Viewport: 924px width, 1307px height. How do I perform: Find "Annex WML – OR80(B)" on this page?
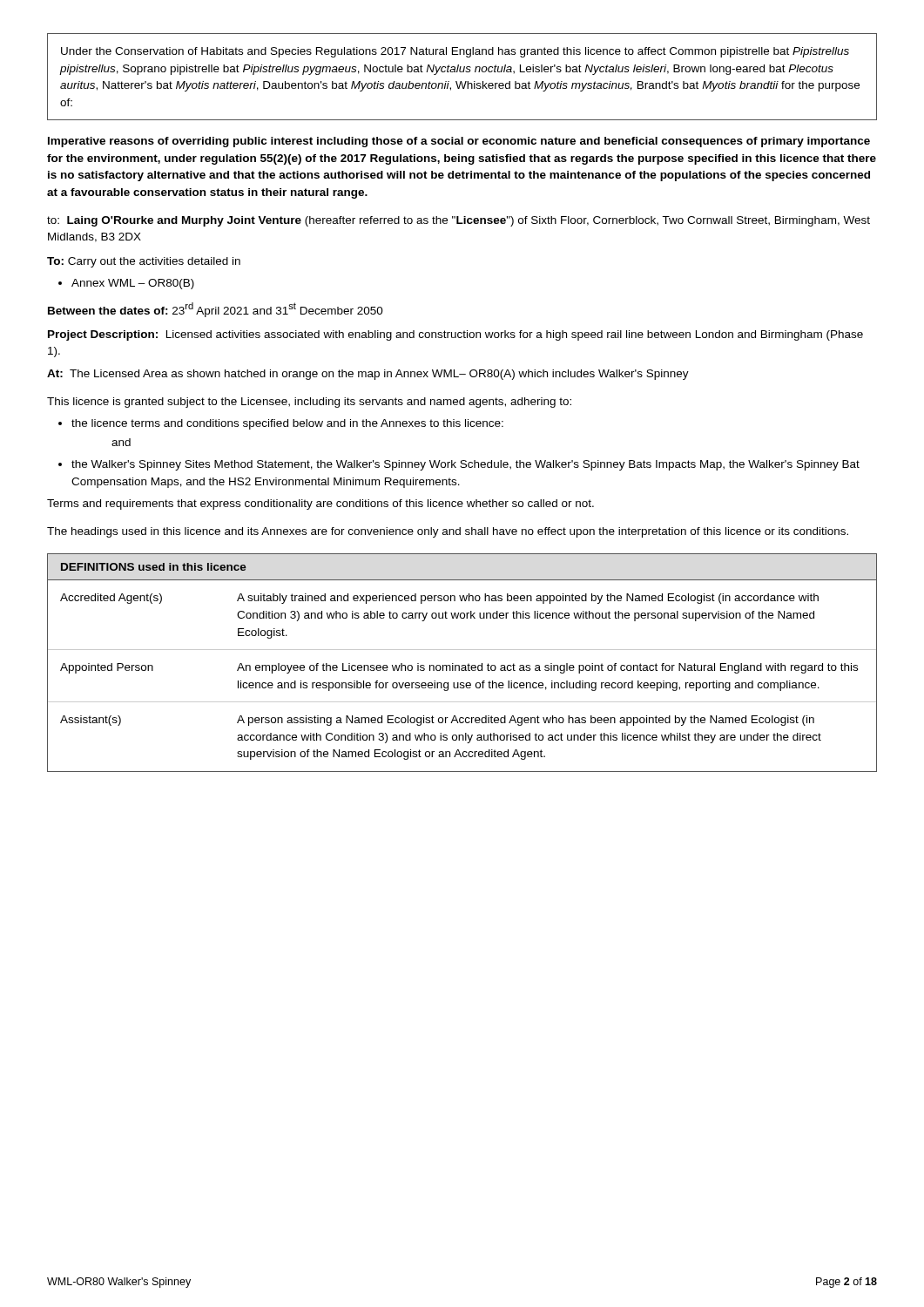(133, 283)
